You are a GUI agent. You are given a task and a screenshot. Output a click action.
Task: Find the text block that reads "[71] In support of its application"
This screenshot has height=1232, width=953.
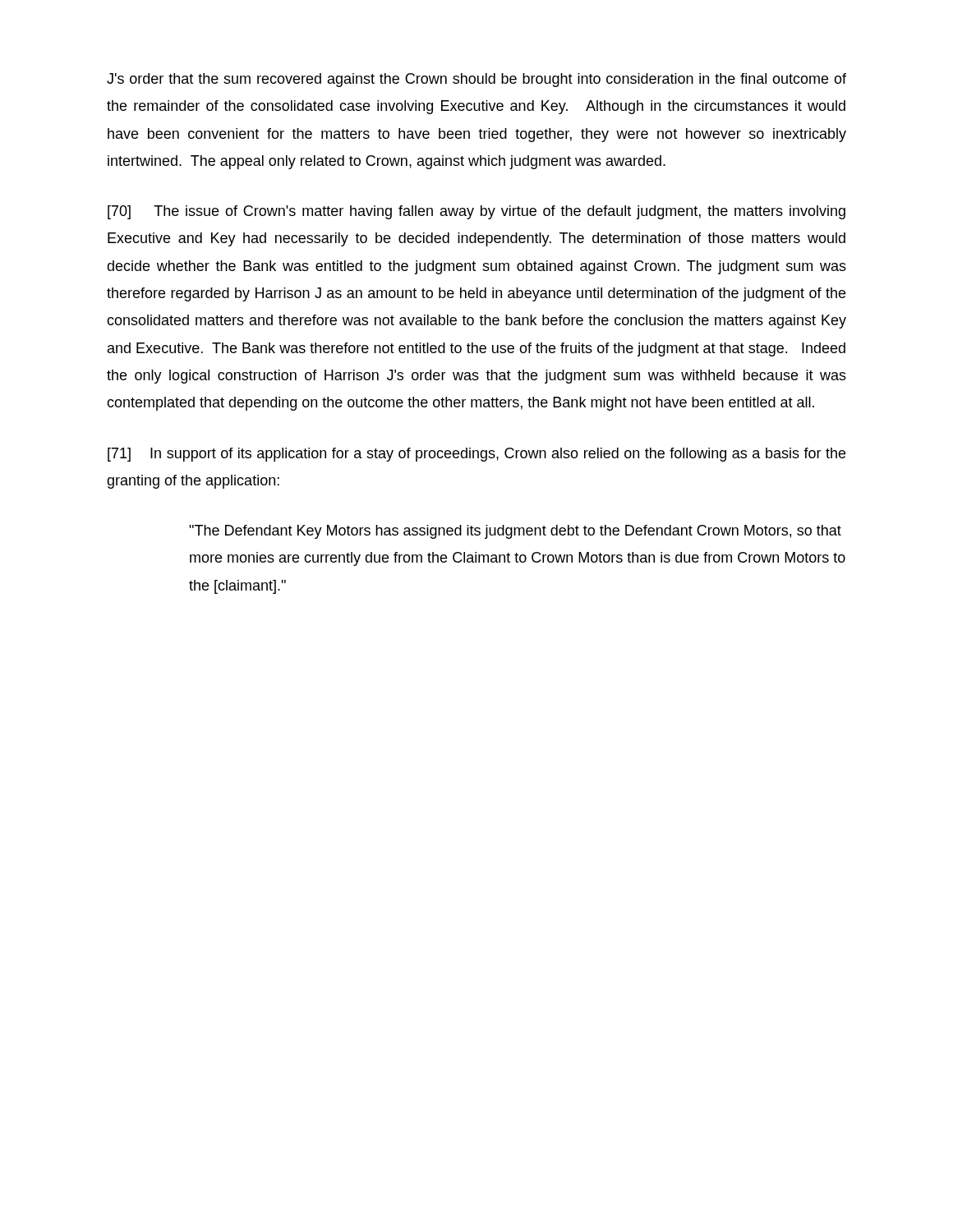pyautogui.click(x=476, y=467)
